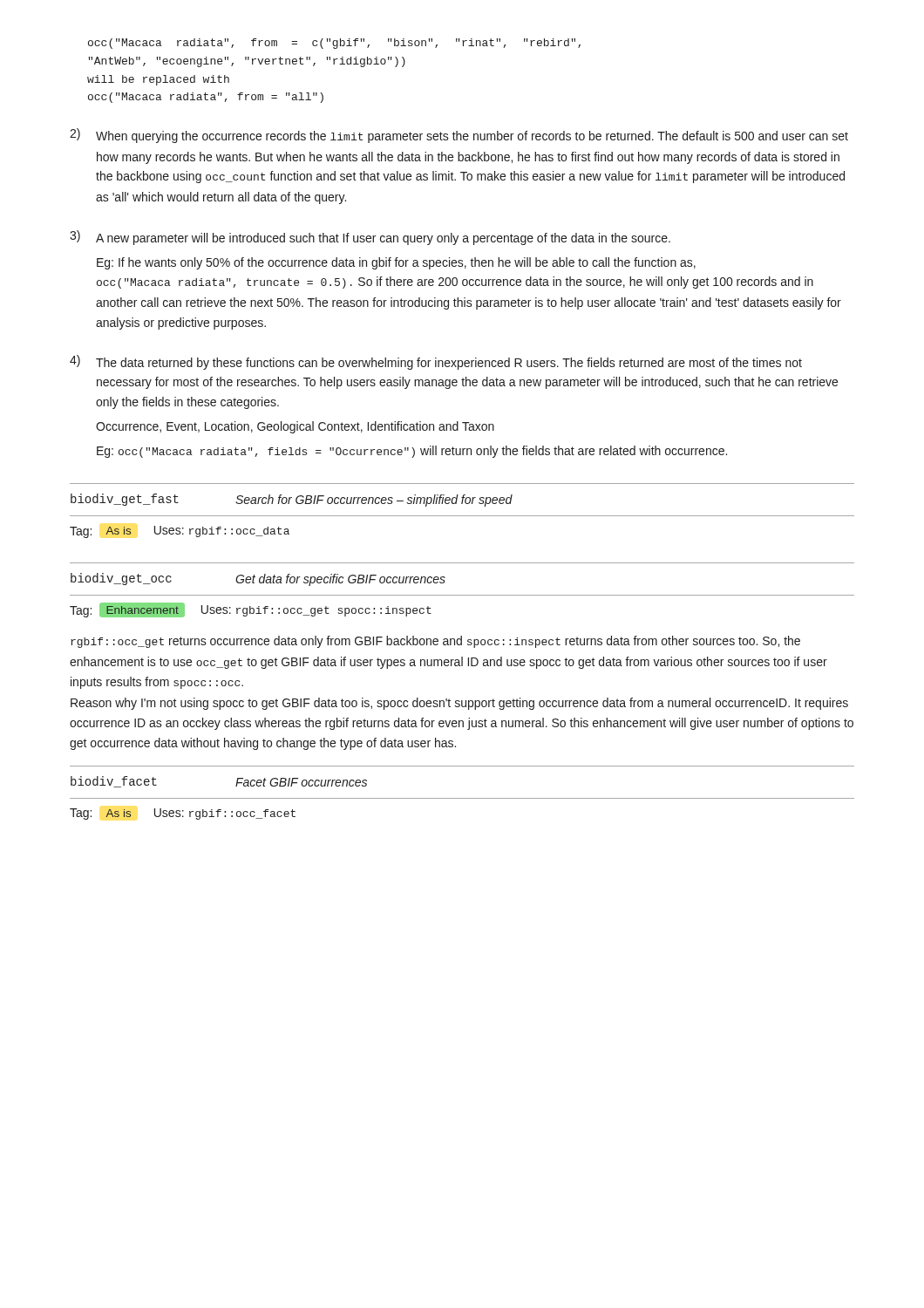Where is the passage that starts "3) A new parameter"?
Viewport: 924px width, 1308px height.
[x=462, y=283]
